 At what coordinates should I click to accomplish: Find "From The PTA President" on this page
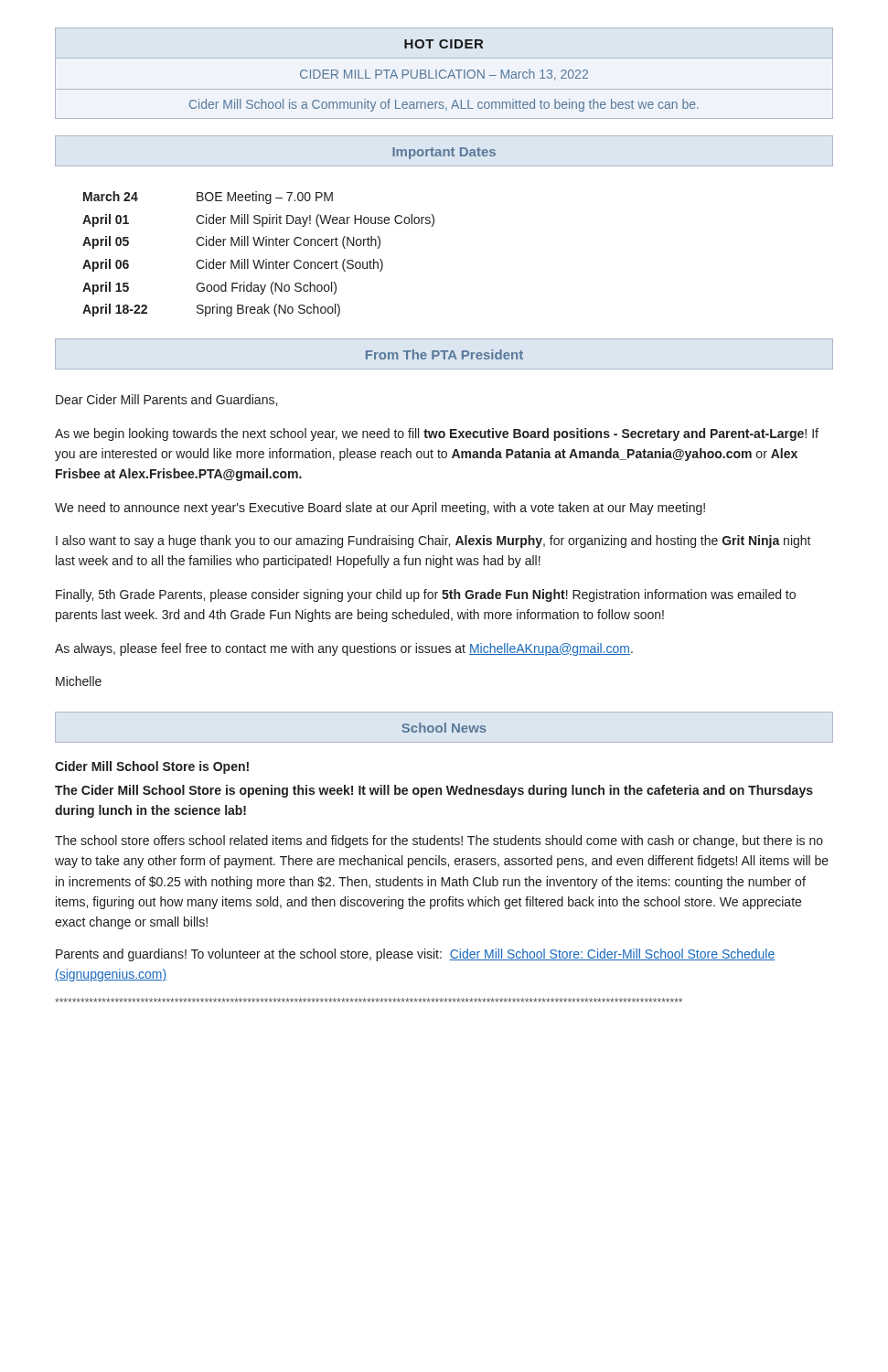pyautogui.click(x=444, y=355)
